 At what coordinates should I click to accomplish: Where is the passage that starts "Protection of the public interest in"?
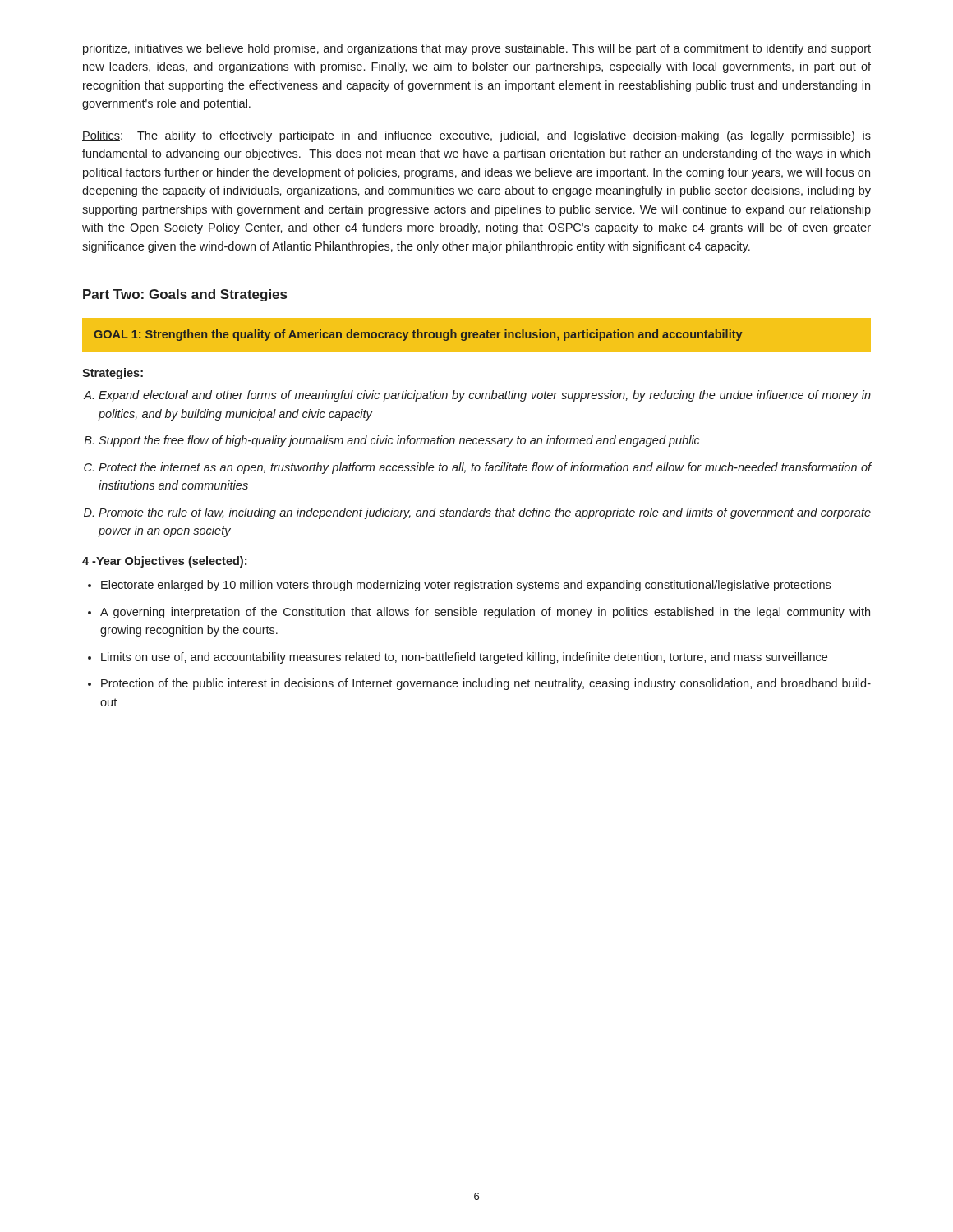[x=486, y=693]
